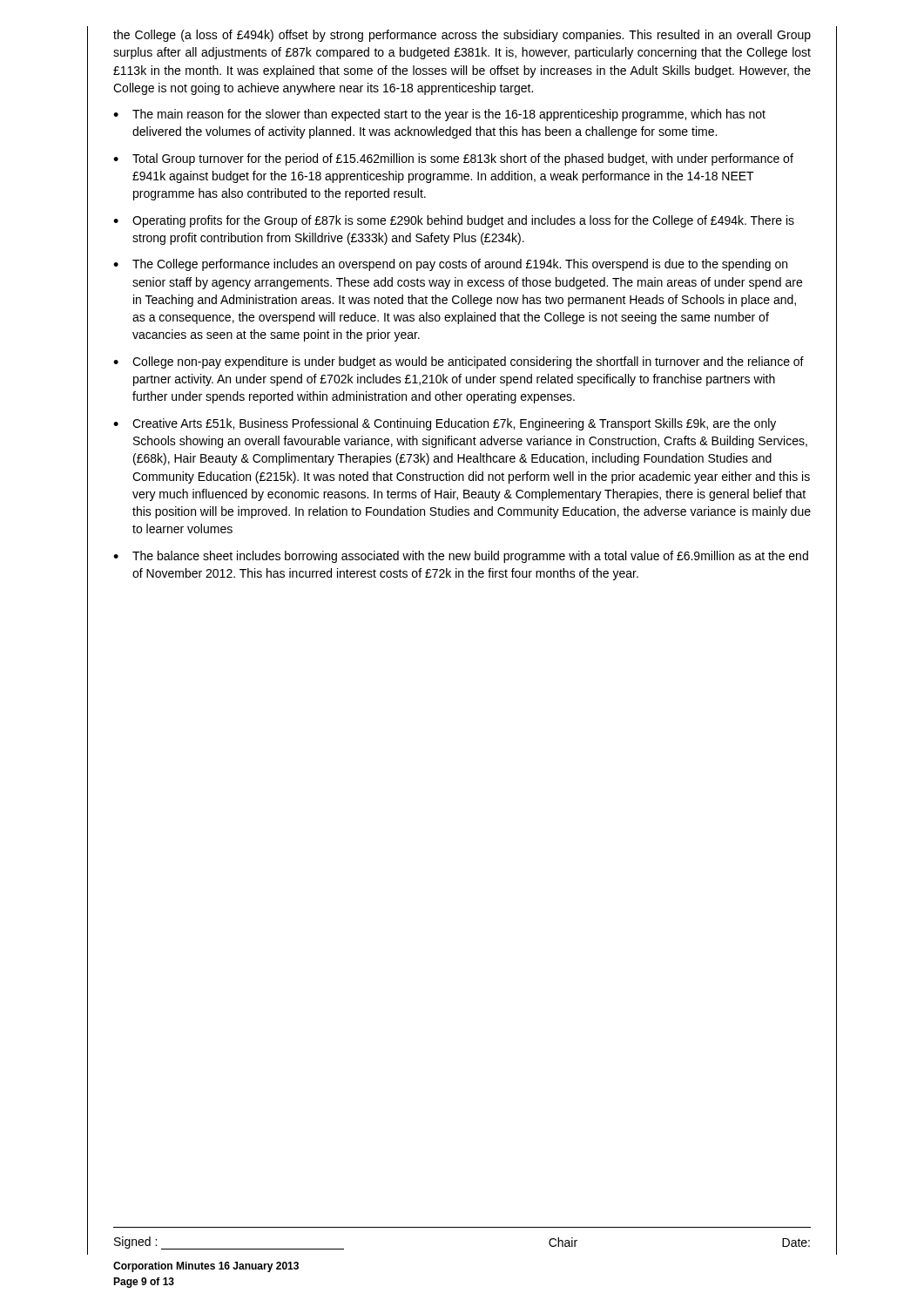Select the text block starting "• The College performance includes an overspend on"
The image size is (924, 1307).
[x=462, y=300]
